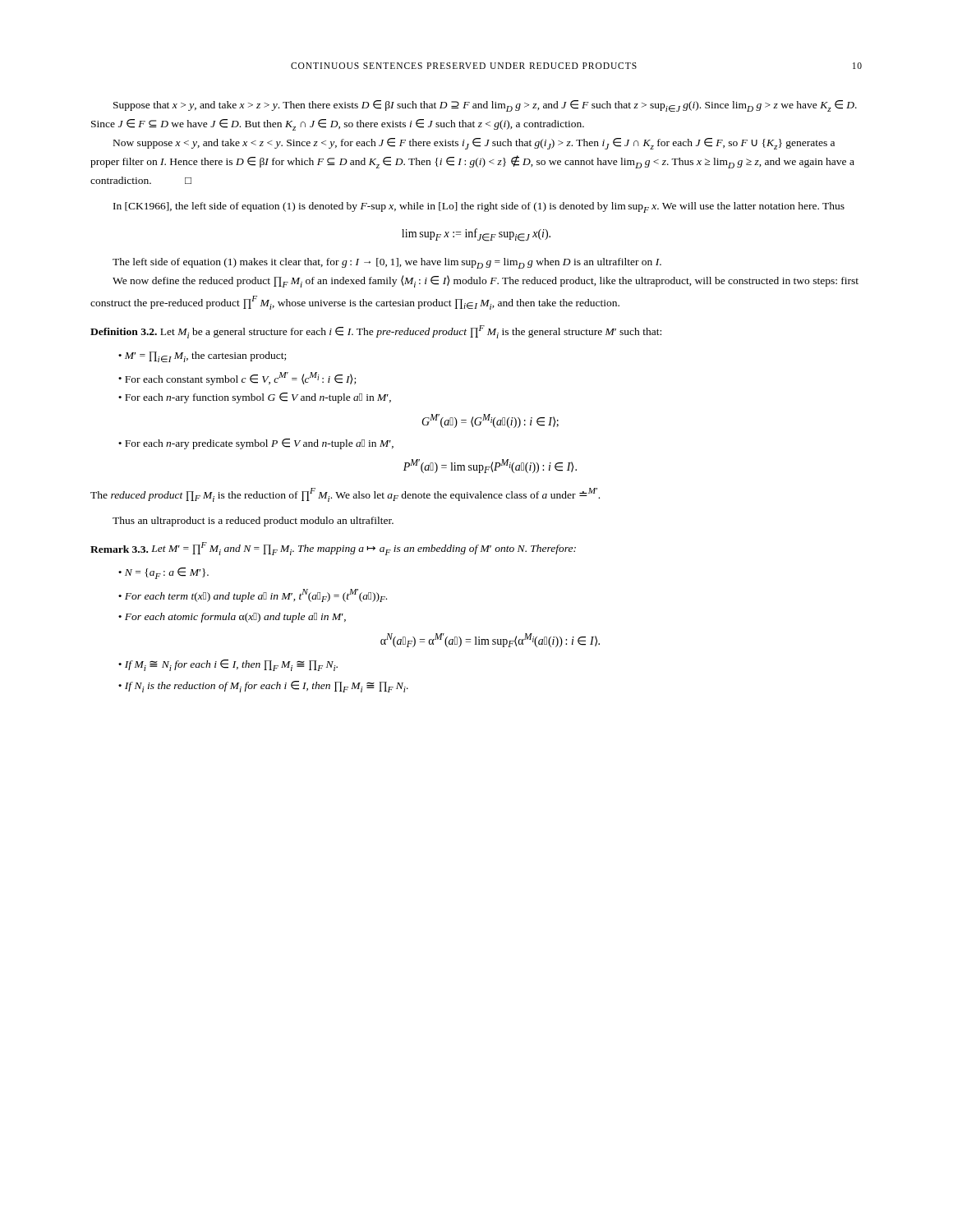Select the text starting "If Mi ≅"
This screenshot has width=953, height=1232.
coord(232,665)
